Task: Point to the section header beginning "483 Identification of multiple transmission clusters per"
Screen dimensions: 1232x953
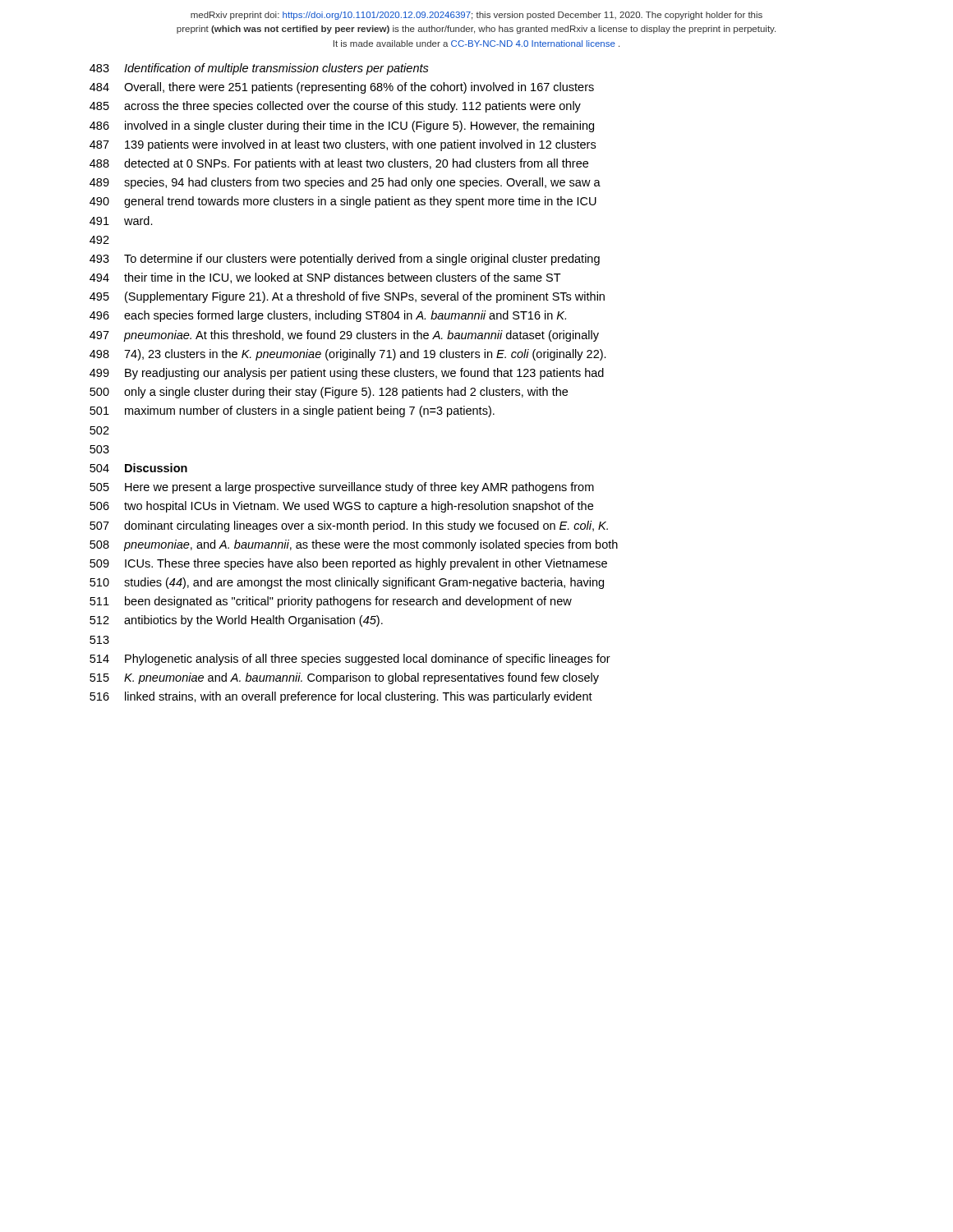Action: 259,69
